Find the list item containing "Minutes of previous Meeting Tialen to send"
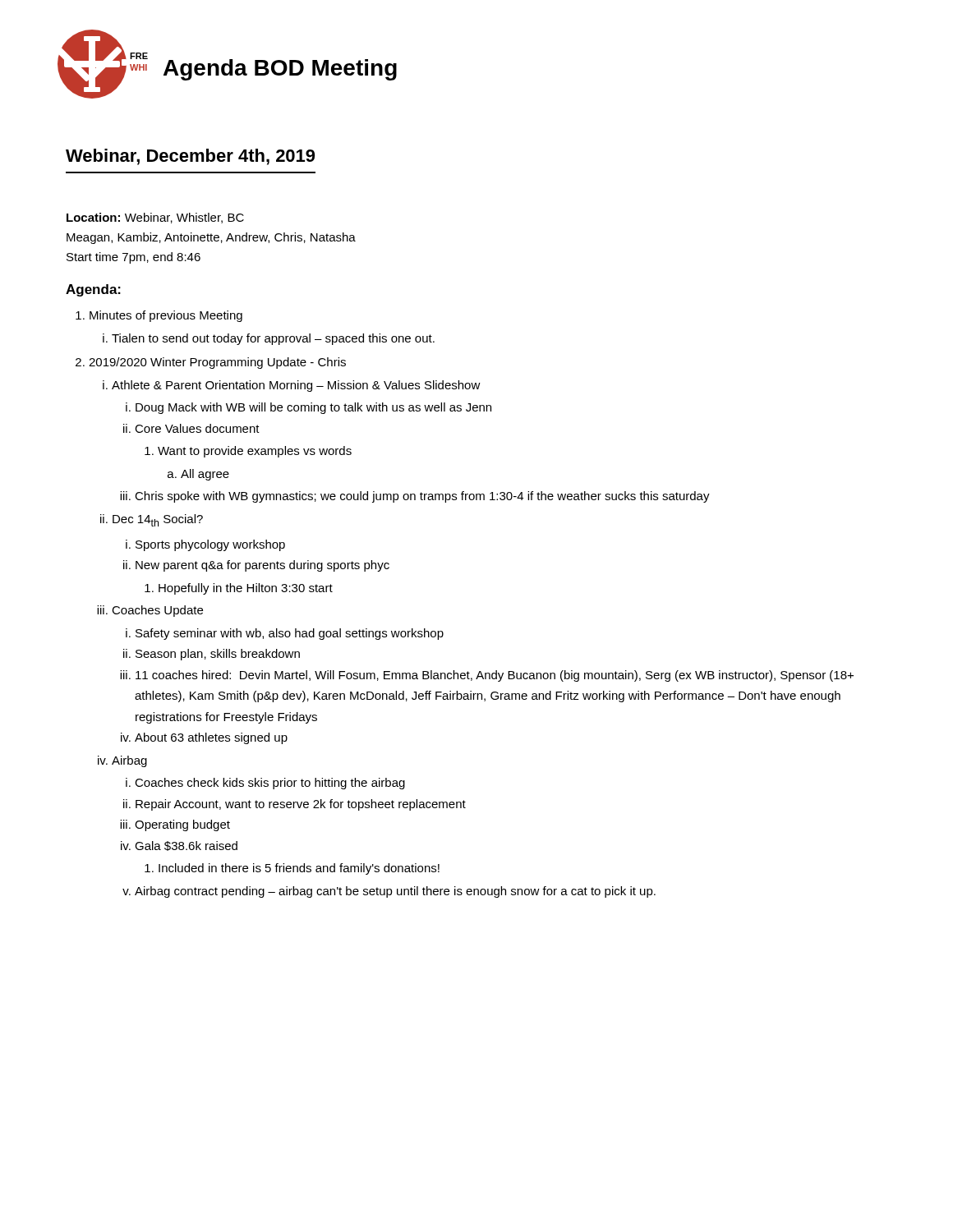953x1232 pixels. pos(166,316)
